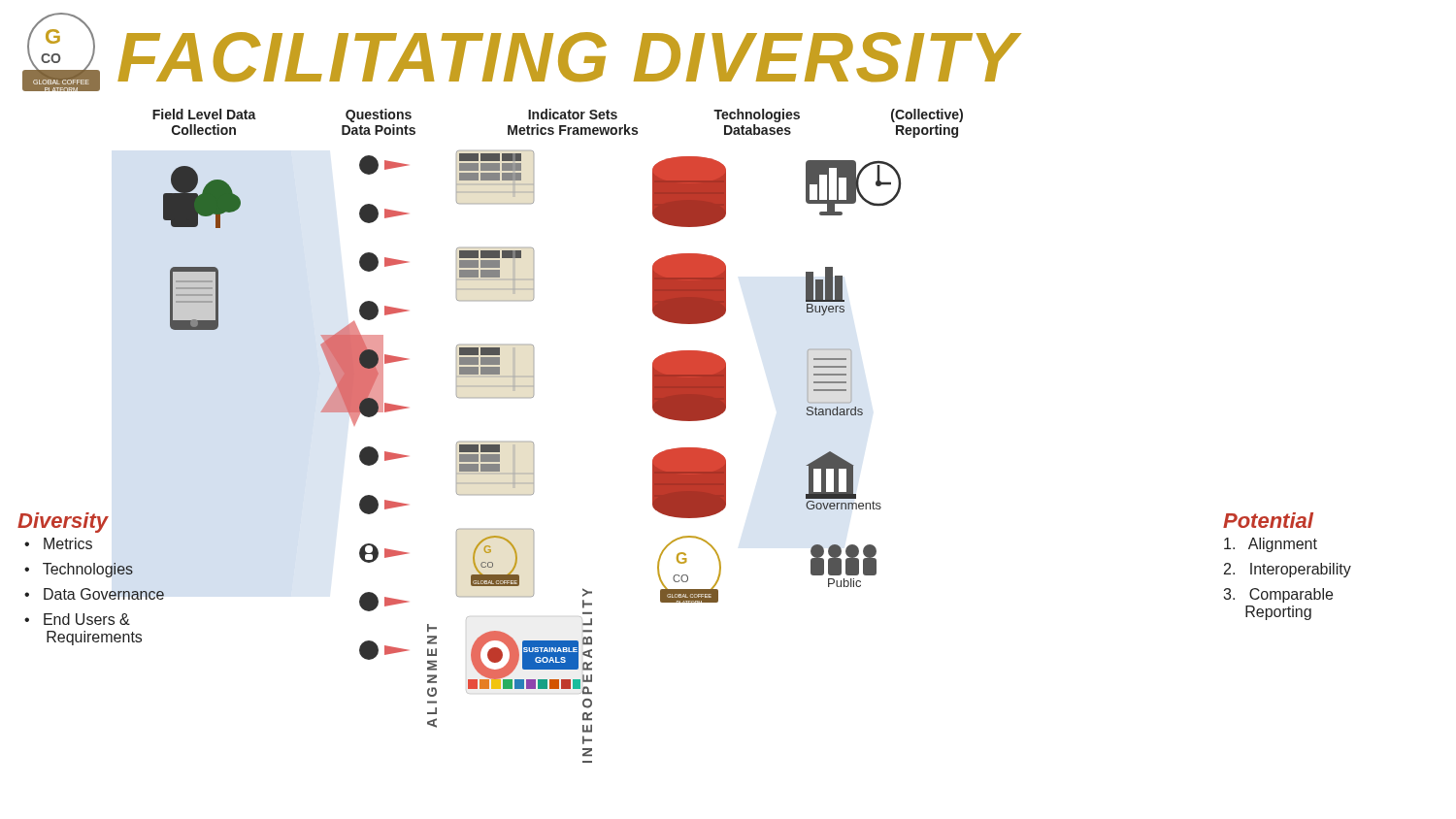Find the region starting "3. Comparable Reporting"
The height and width of the screenshot is (819, 1456).
tap(1278, 603)
